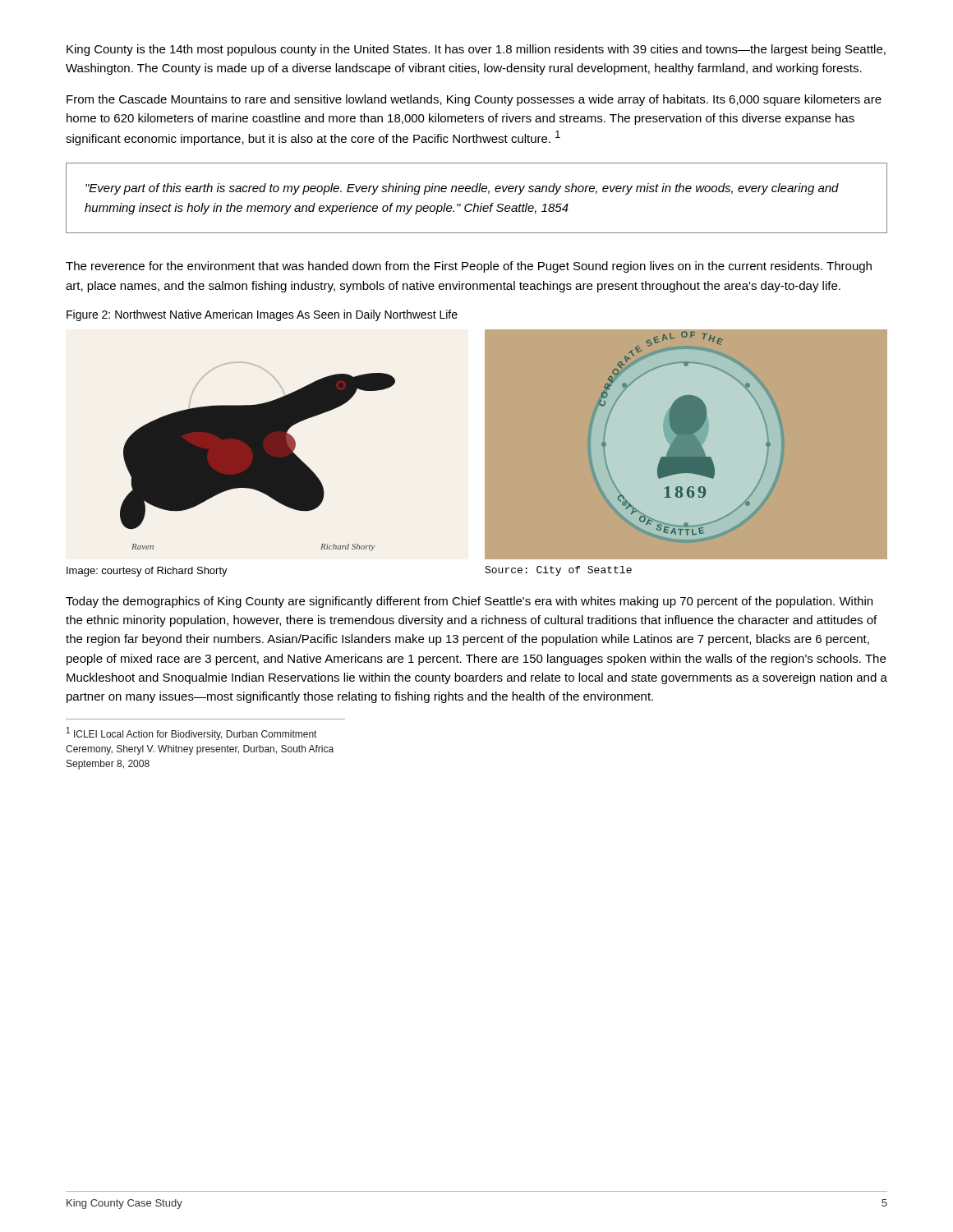Locate the footnote containing "1 ICLEI Local Action"
This screenshot has height=1232, width=953.
(200, 748)
